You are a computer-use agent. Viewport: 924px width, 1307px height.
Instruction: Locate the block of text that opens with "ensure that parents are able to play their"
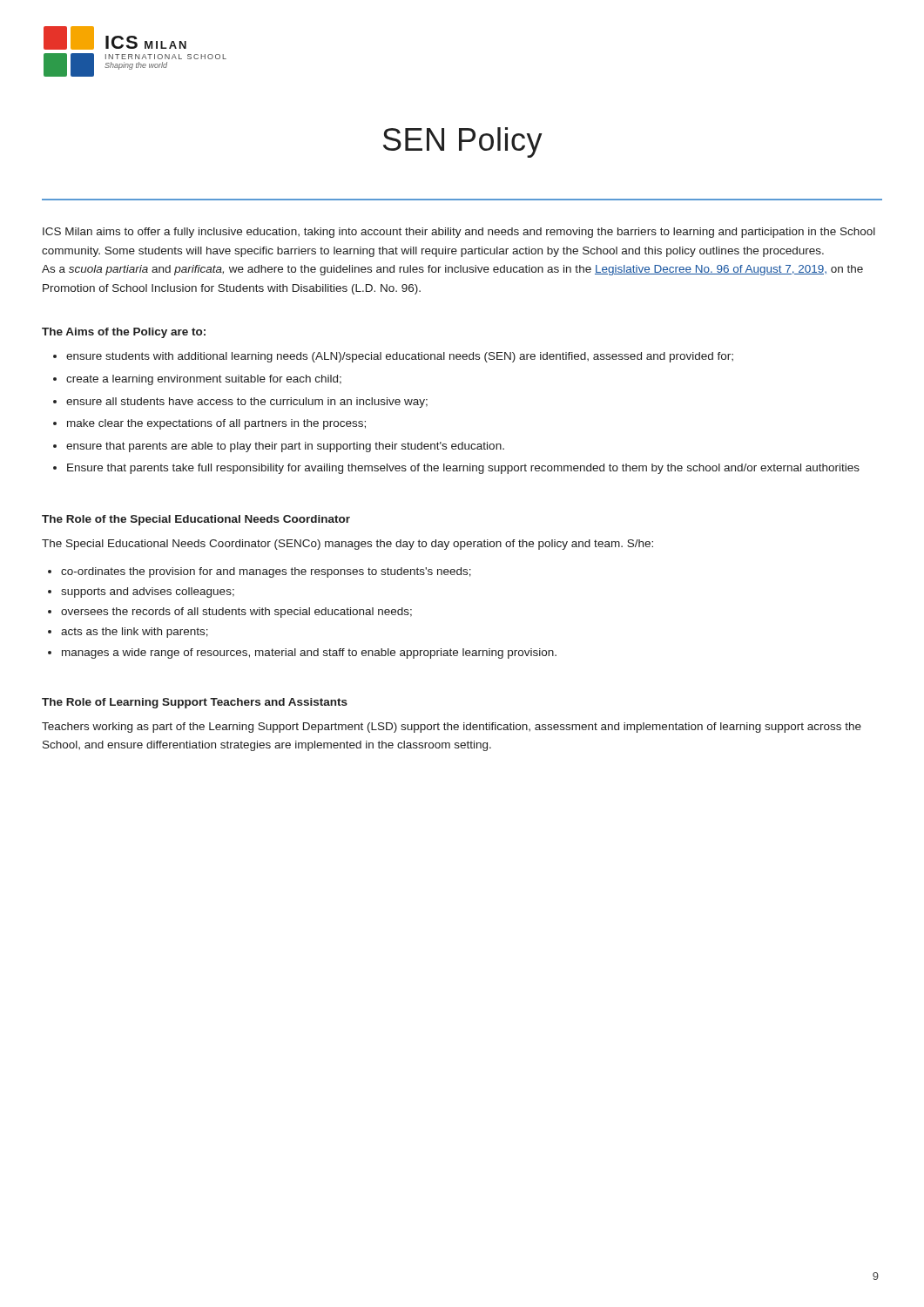(286, 445)
